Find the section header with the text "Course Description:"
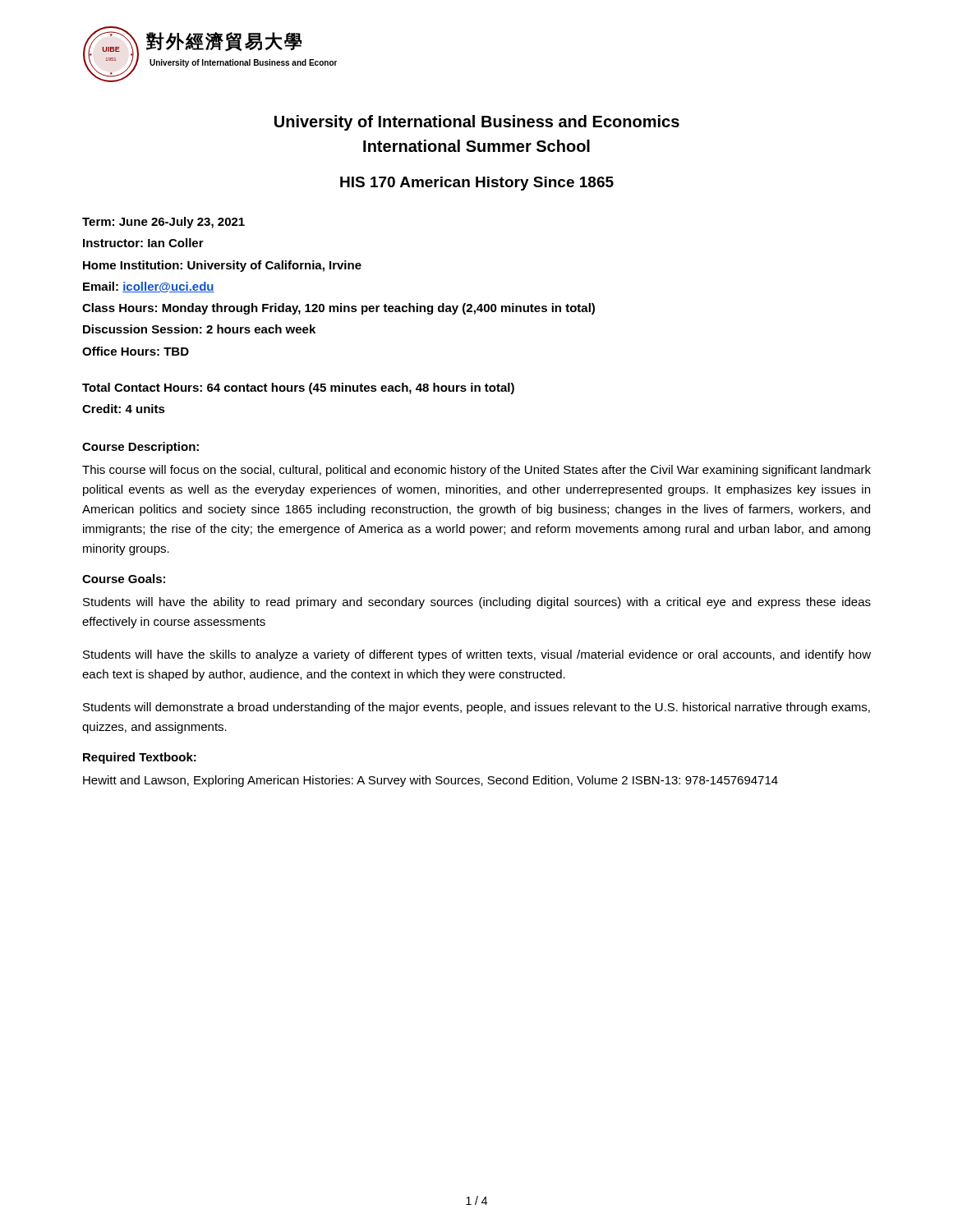 [141, 447]
